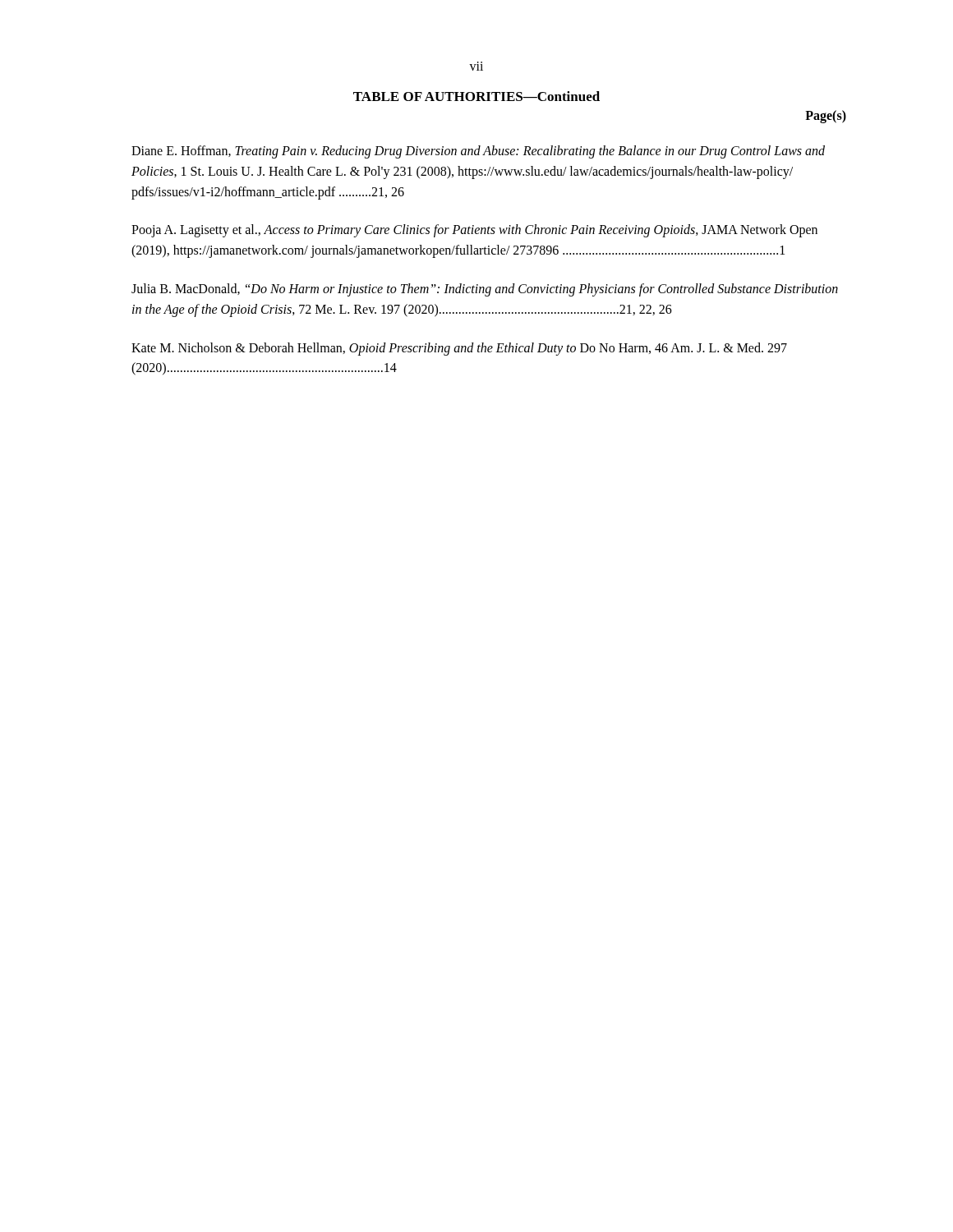
Task: Click on the list item that reads "Julia B. MacDonald, “Do"
Action: pos(485,299)
